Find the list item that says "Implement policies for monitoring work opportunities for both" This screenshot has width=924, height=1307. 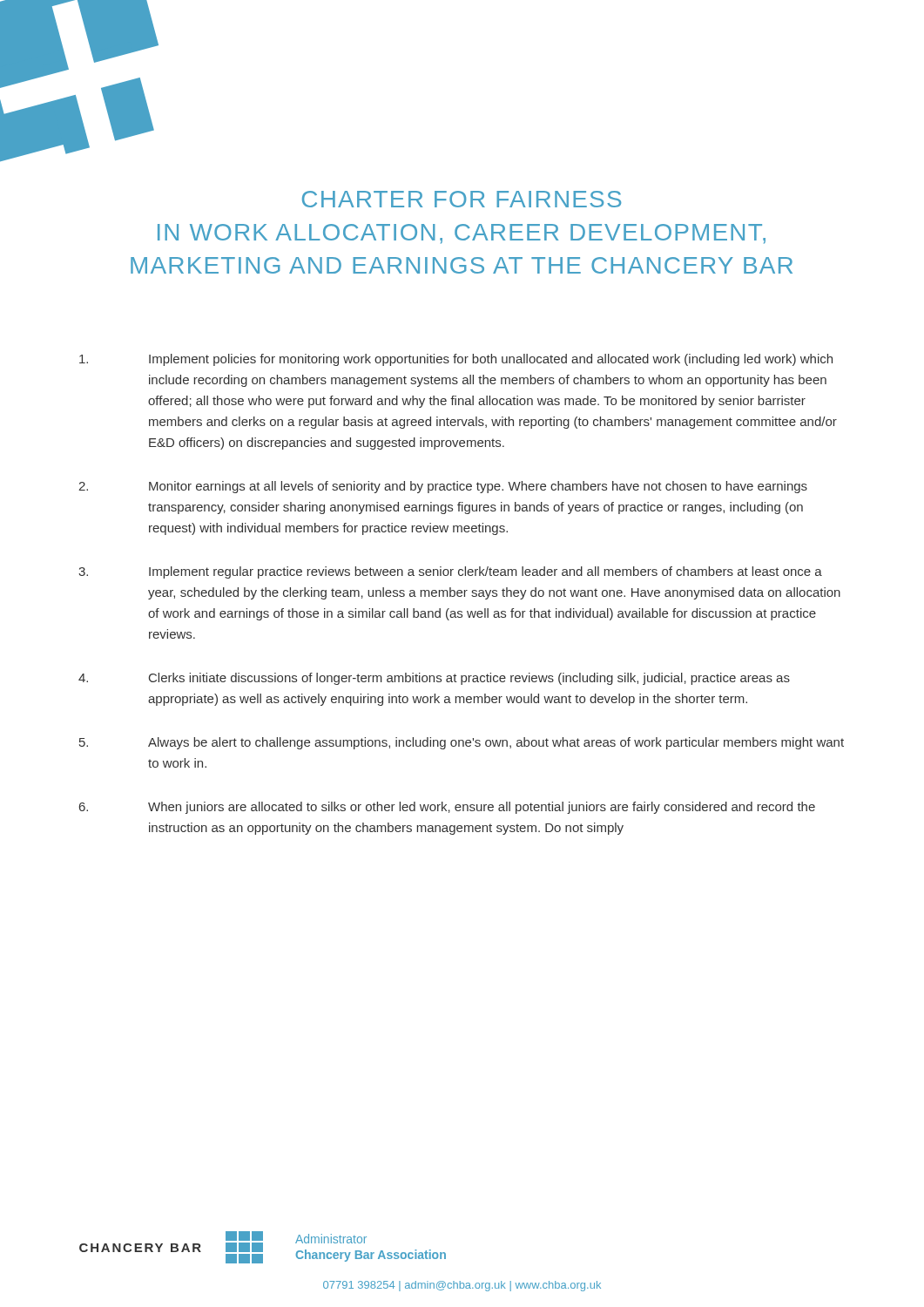(x=462, y=401)
